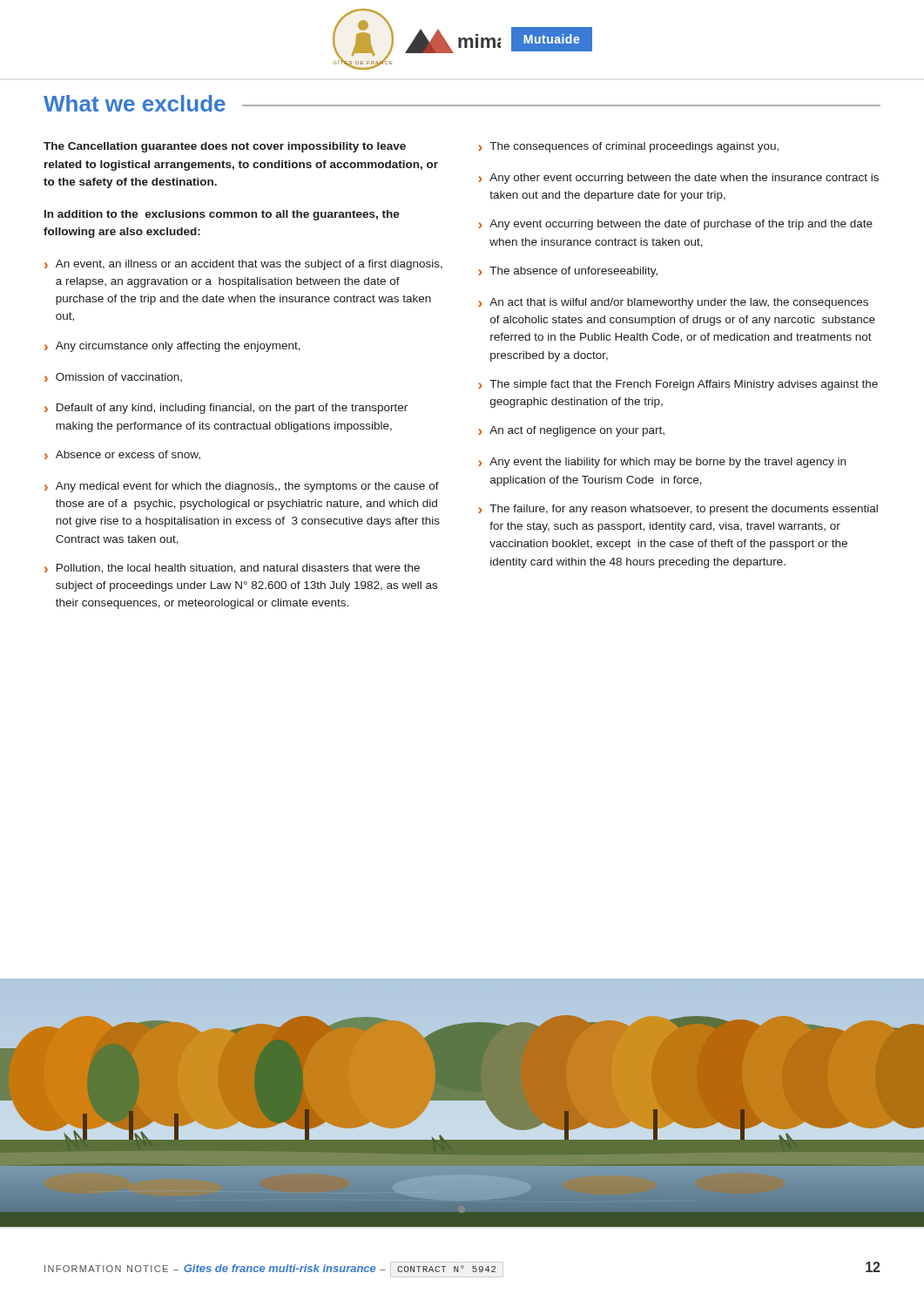
Task: Click on the list item with the text "› Any event occurring between the"
Action: 679,233
